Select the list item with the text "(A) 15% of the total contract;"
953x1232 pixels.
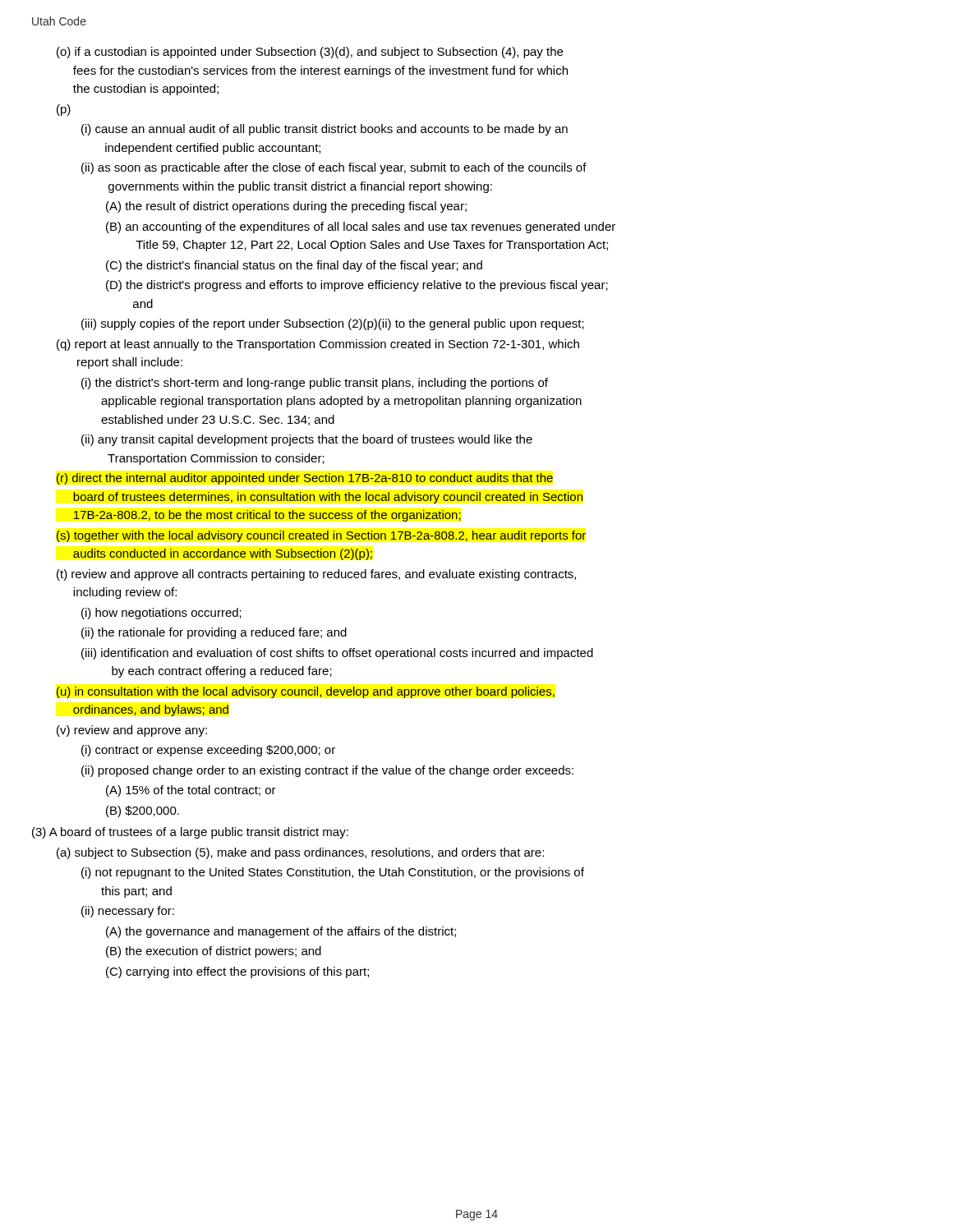point(190,790)
